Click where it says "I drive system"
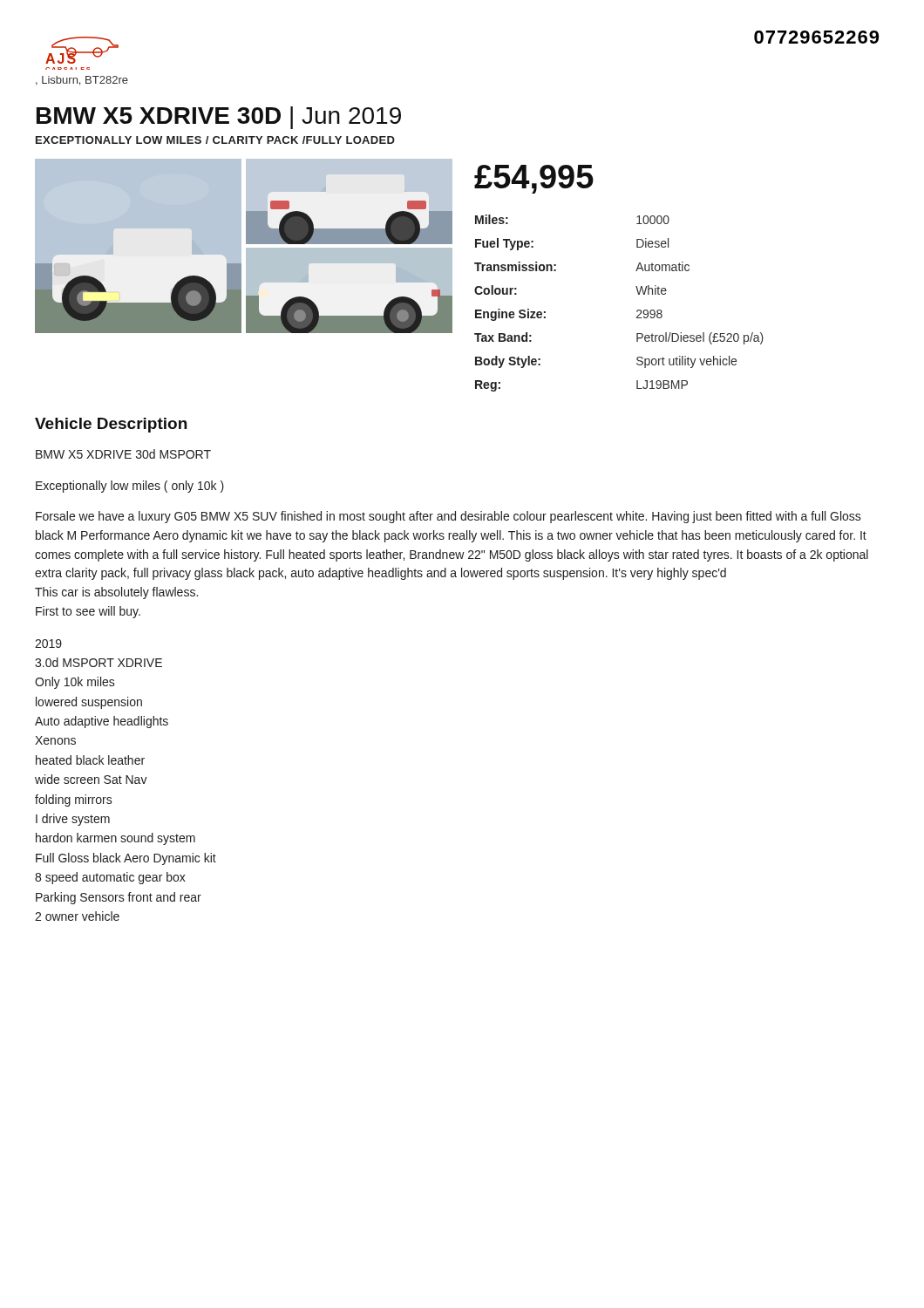Screen dimensions: 1308x924 [72, 819]
